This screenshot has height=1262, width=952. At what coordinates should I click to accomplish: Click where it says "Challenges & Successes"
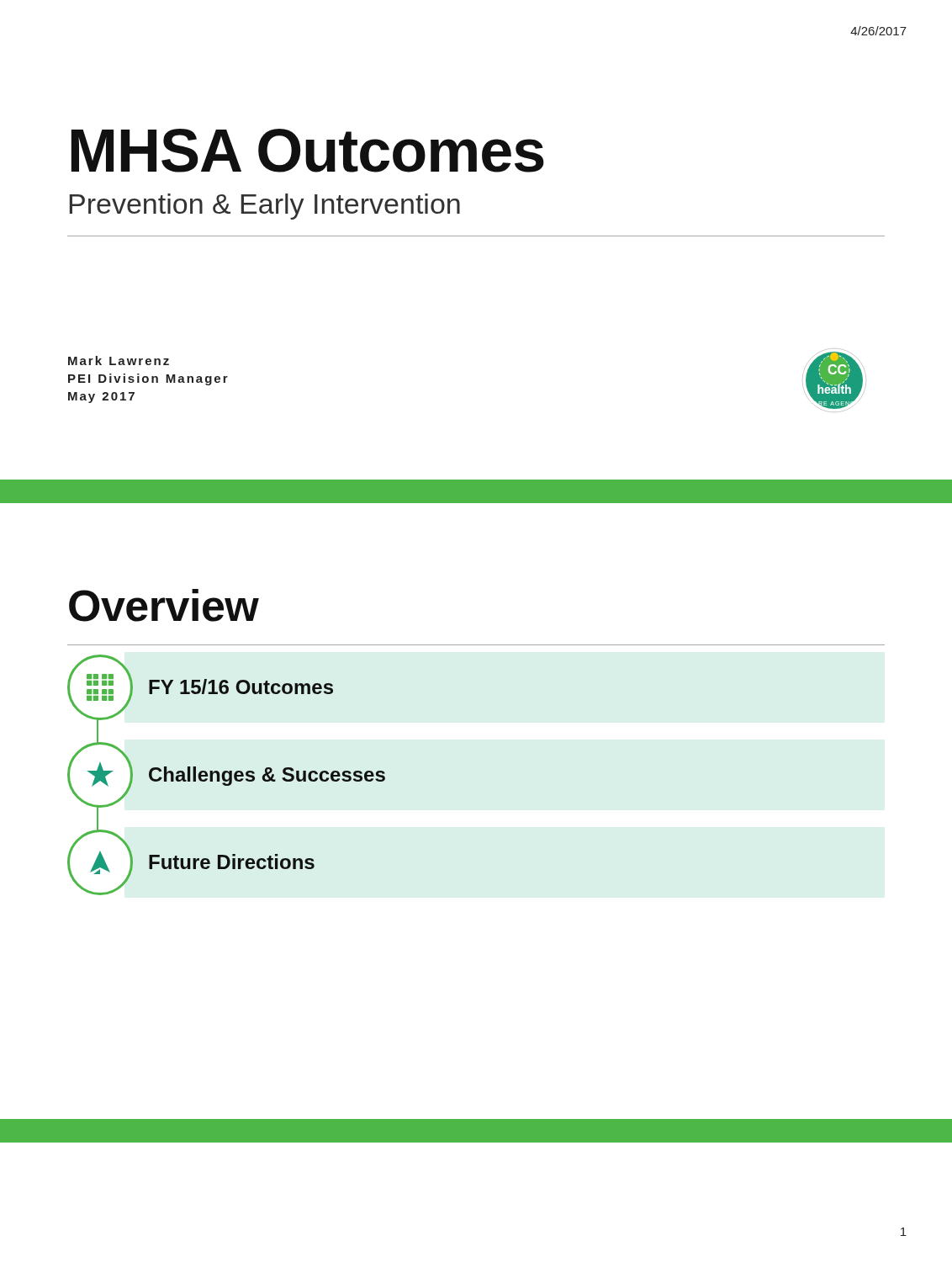click(x=267, y=775)
